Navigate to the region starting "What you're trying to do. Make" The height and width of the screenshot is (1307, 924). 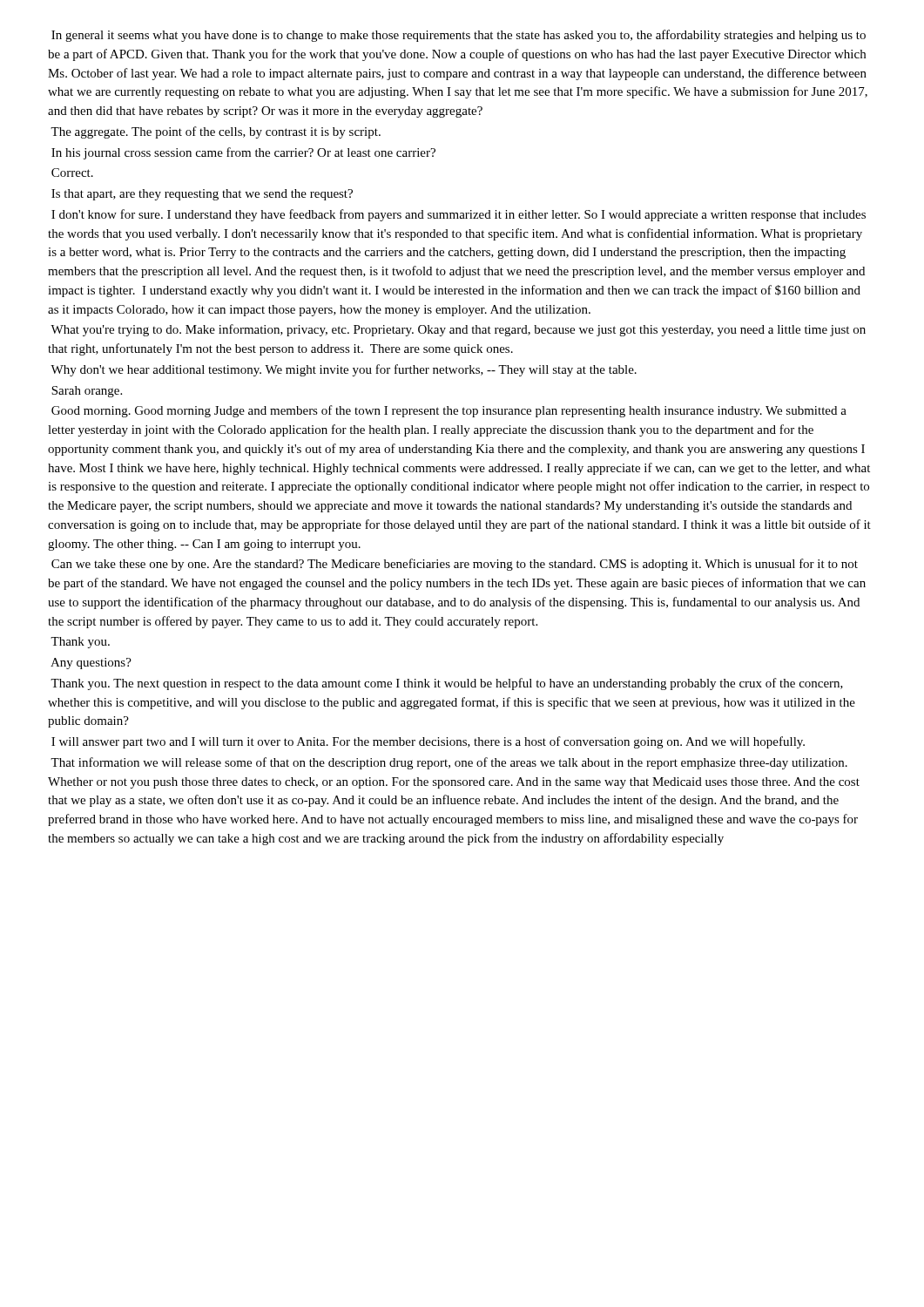(x=460, y=340)
